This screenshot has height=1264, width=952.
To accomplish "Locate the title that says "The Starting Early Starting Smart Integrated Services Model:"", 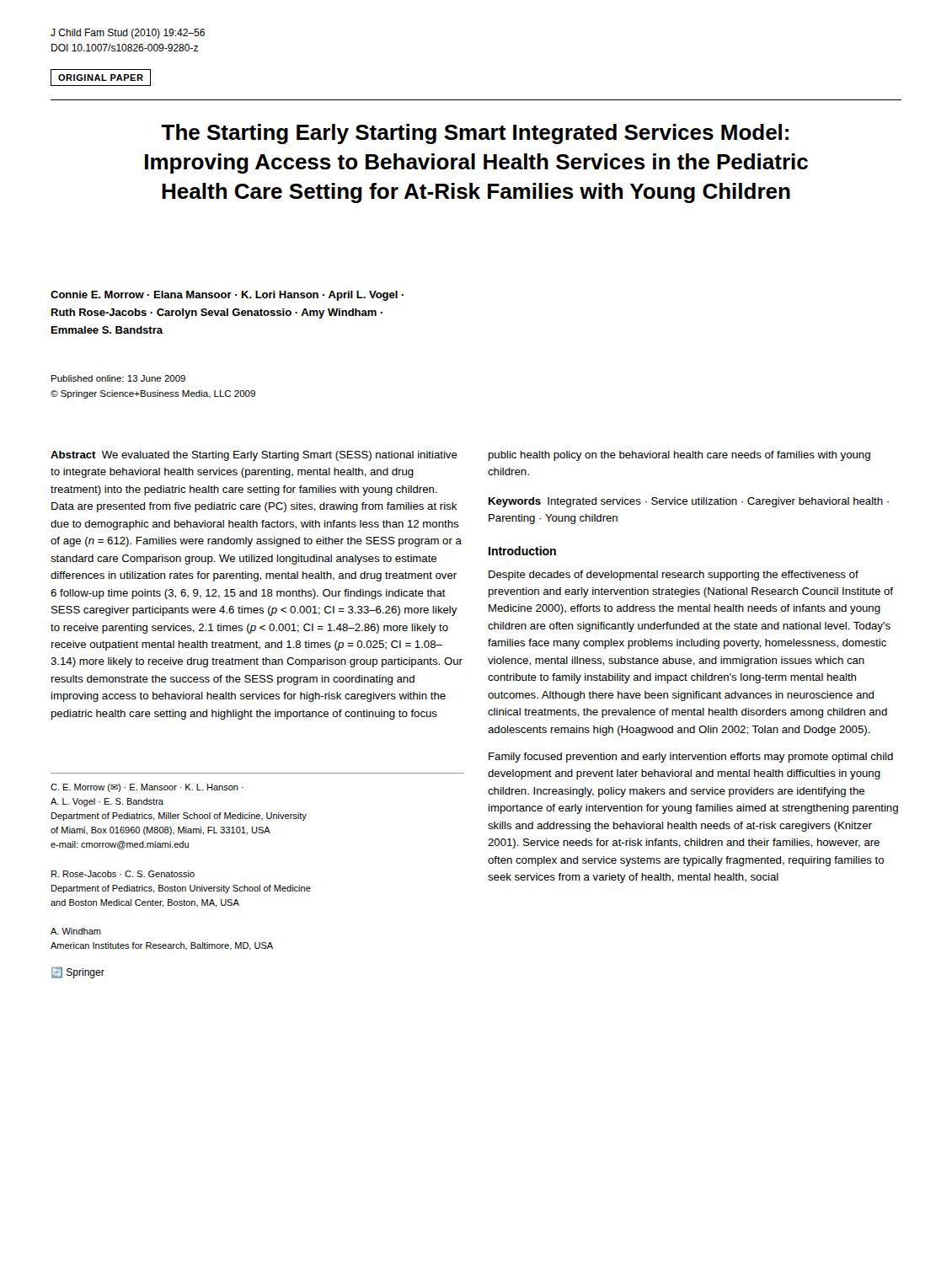I will pyautogui.click(x=476, y=162).
